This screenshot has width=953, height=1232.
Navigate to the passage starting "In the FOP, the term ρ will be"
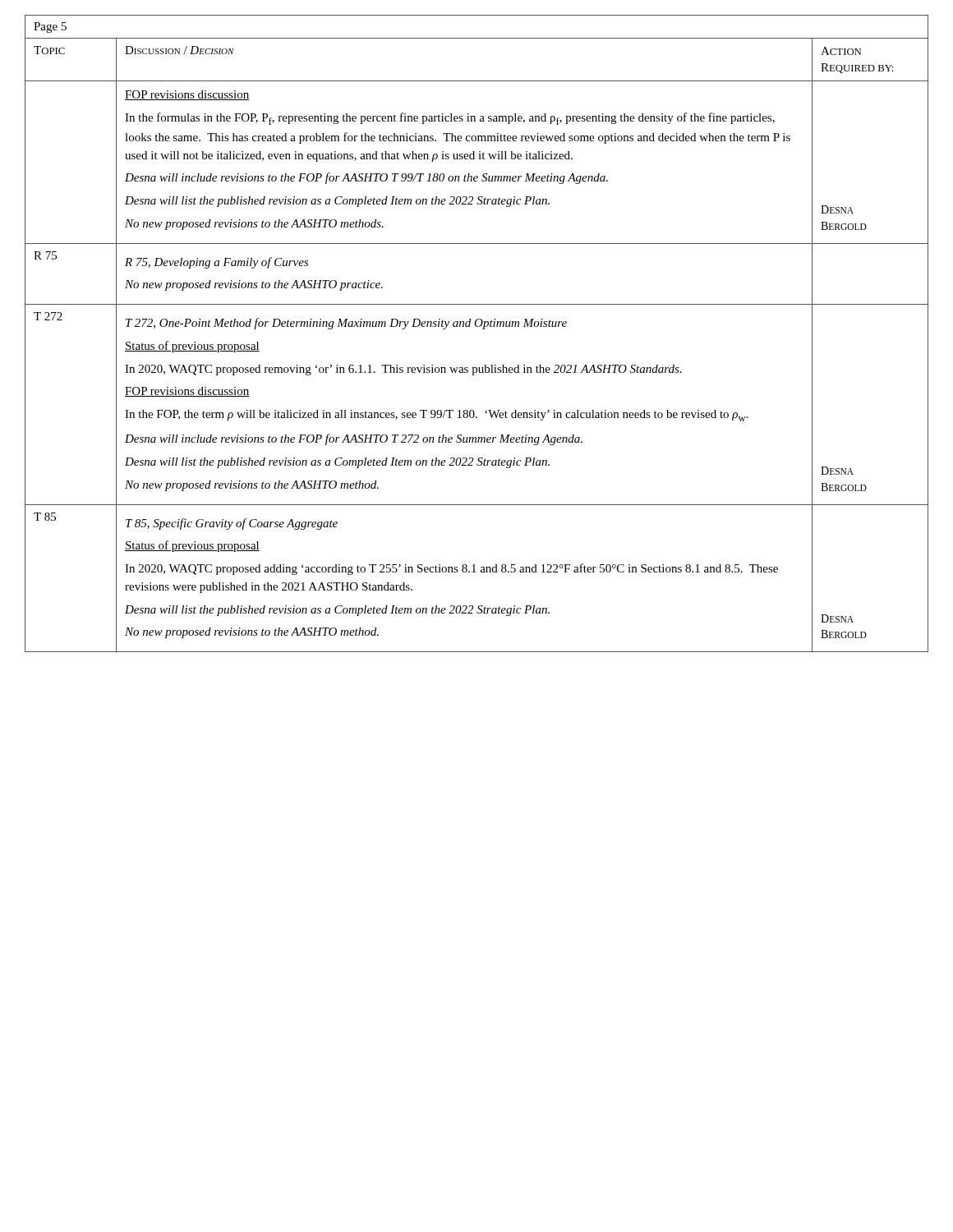464,416
